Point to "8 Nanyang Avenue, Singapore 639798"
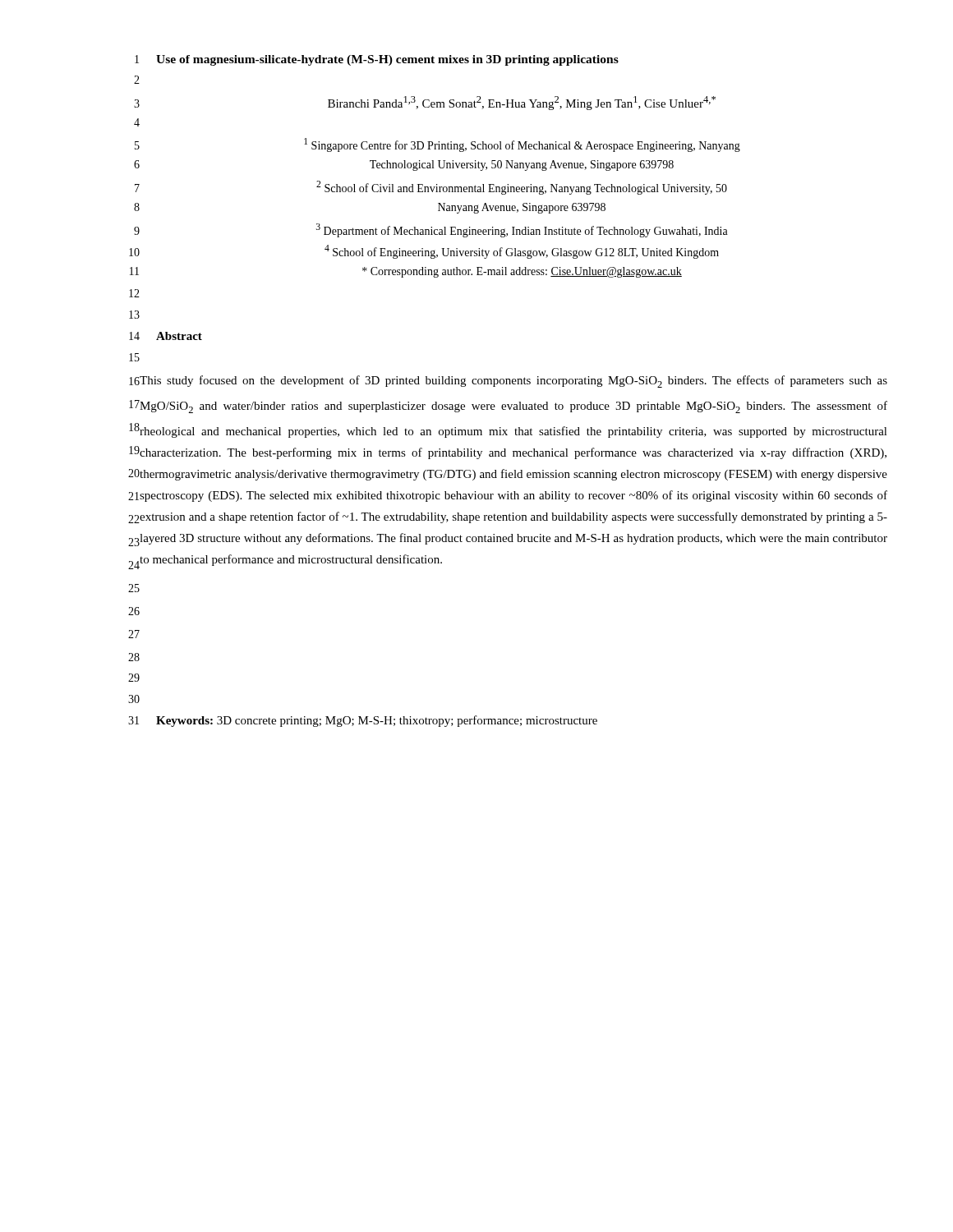953x1232 pixels. [x=497, y=208]
